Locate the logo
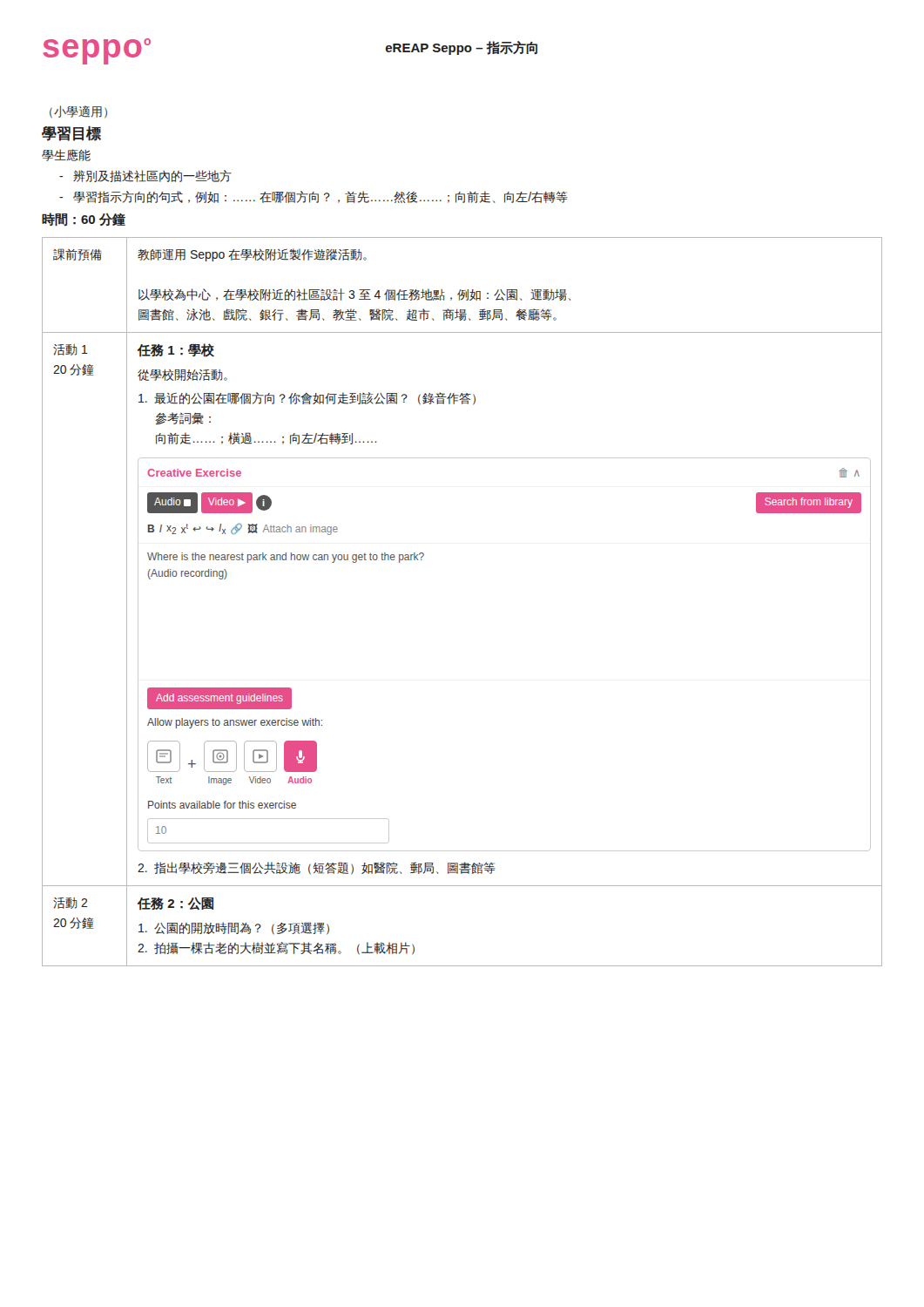The image size is (924, 1307). pos(97,47)
